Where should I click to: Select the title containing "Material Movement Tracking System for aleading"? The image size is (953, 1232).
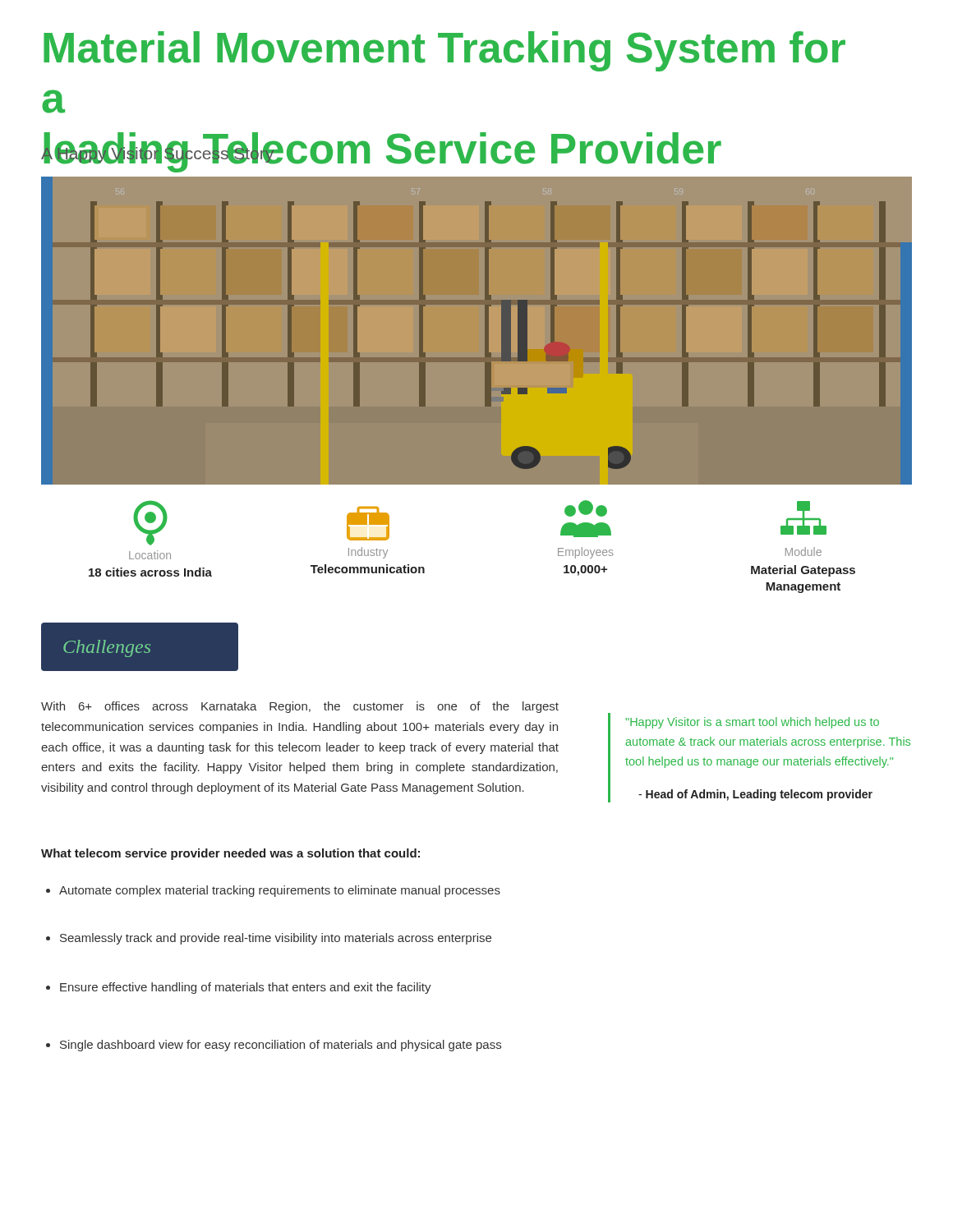[444, 51]
